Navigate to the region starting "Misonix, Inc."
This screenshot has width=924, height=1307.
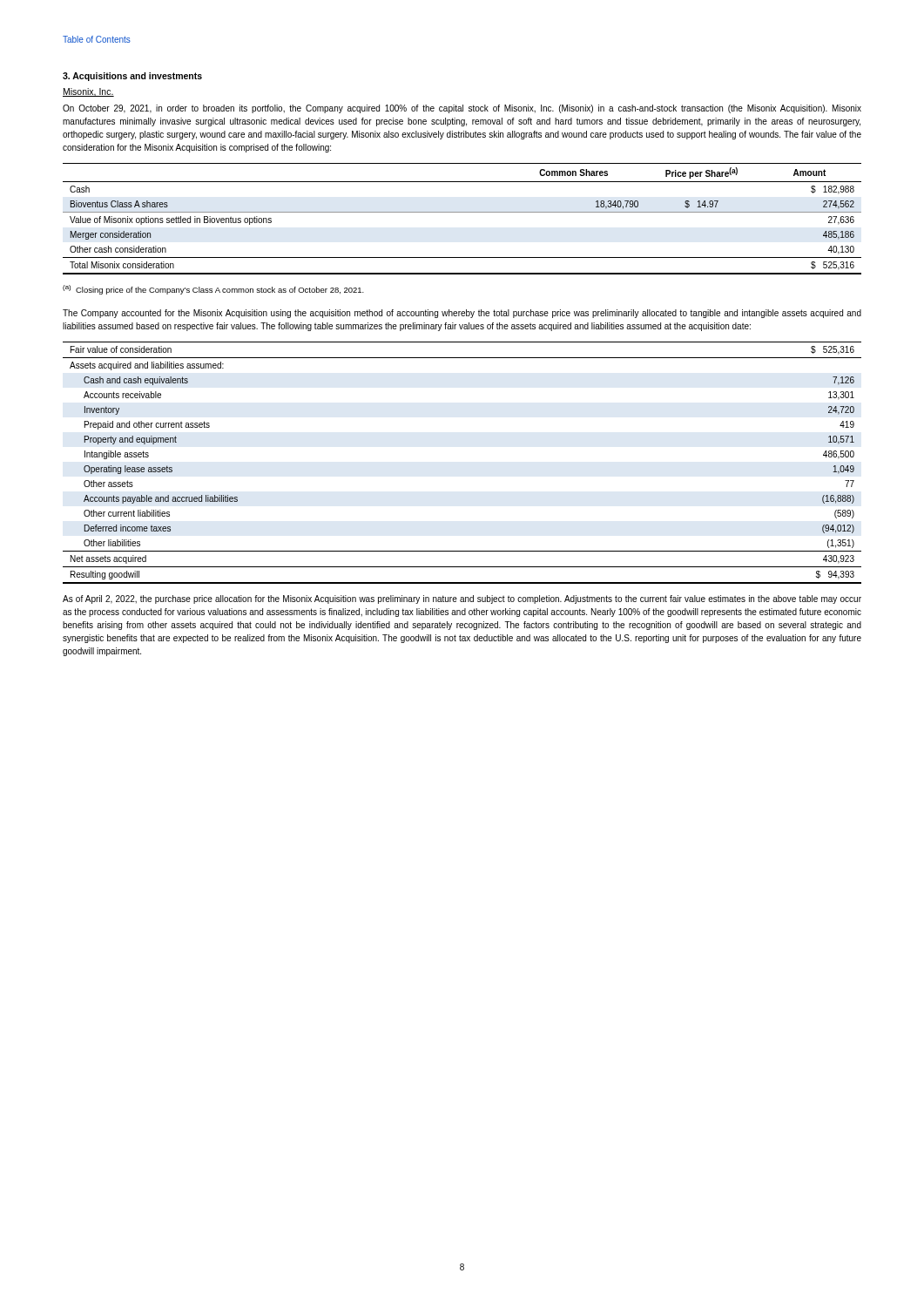(88, 91)
